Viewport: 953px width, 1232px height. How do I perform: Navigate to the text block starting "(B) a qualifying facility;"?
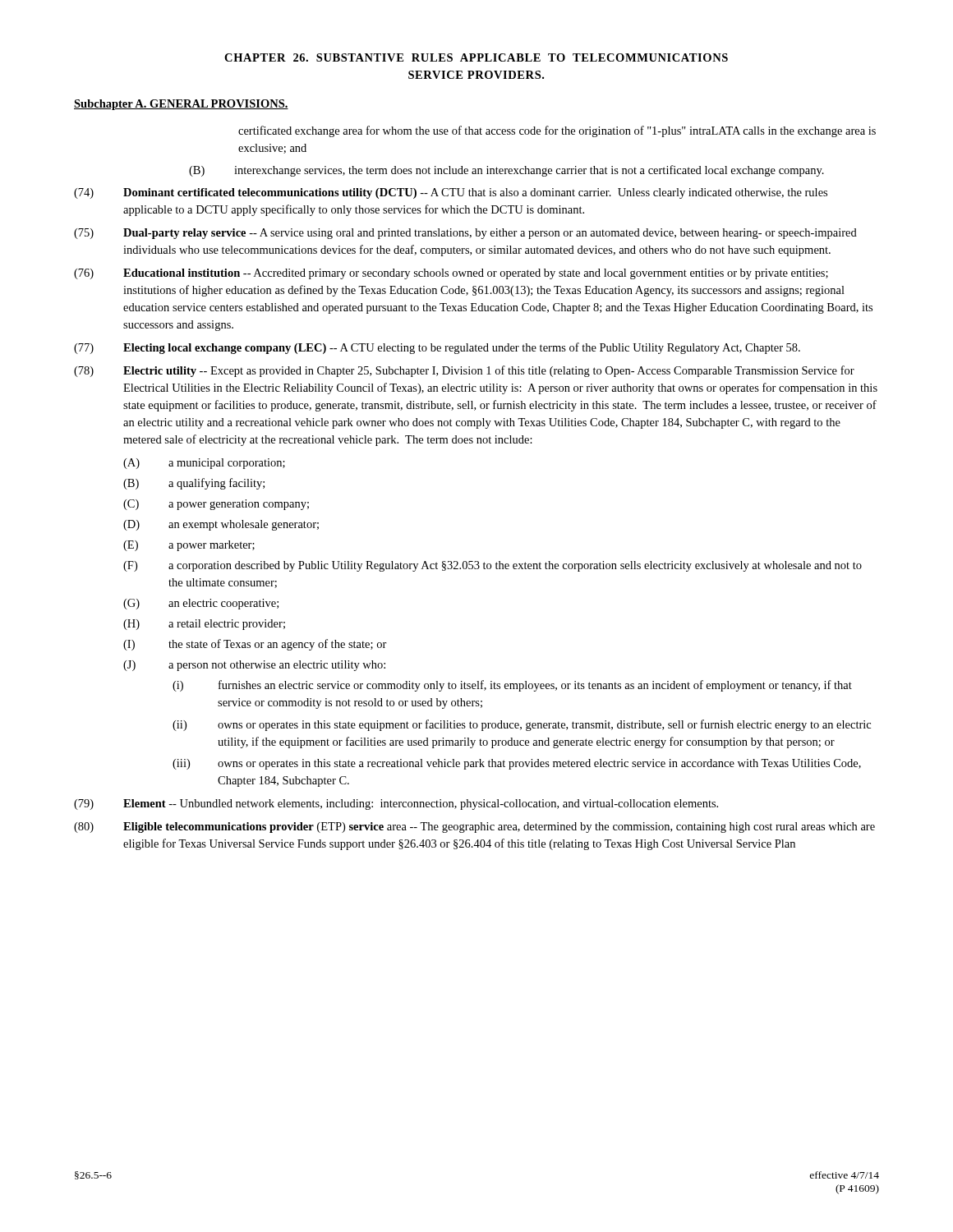tap(194, 484)
